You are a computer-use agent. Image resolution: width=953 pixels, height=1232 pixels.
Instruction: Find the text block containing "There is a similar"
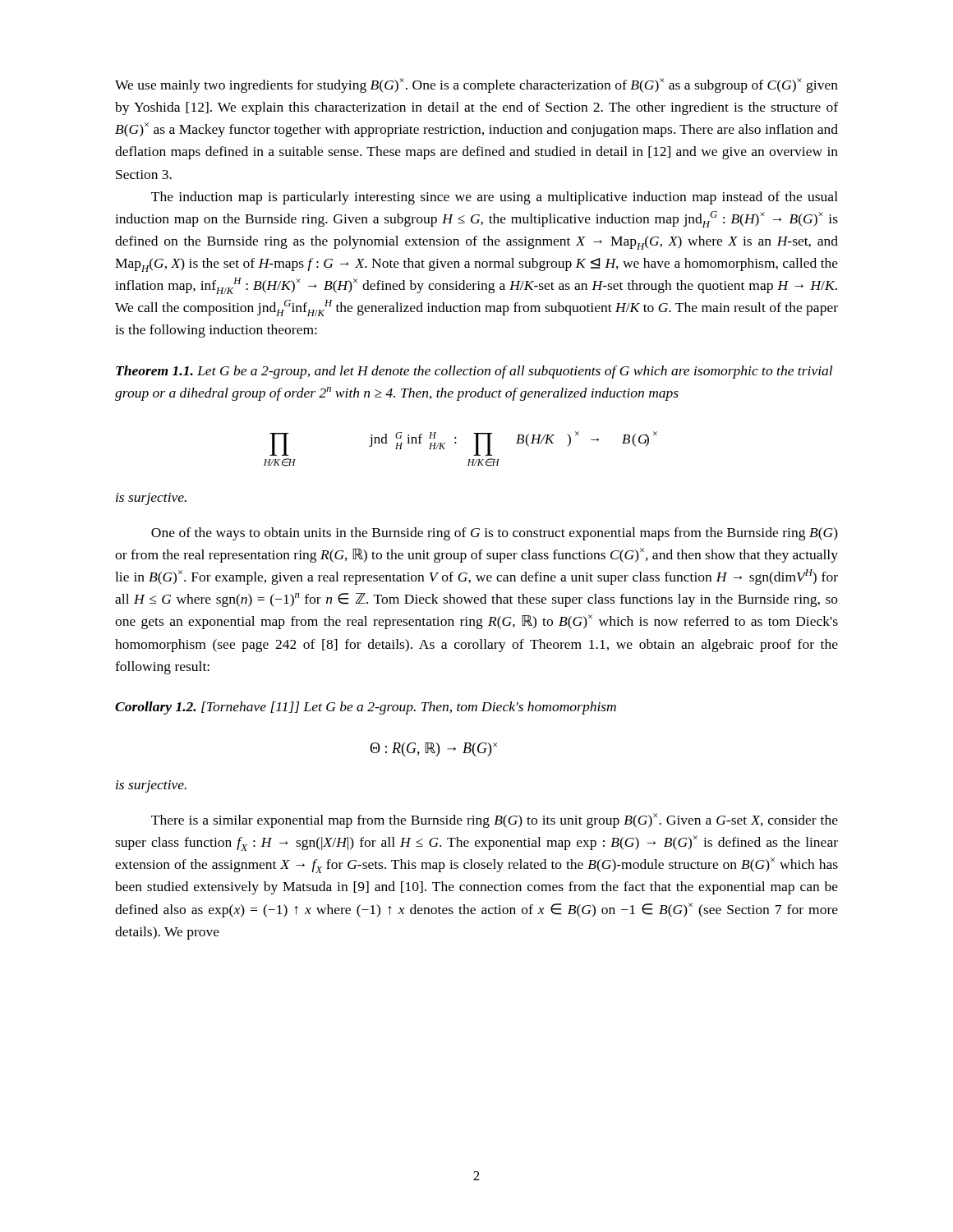tap(476, 876)
